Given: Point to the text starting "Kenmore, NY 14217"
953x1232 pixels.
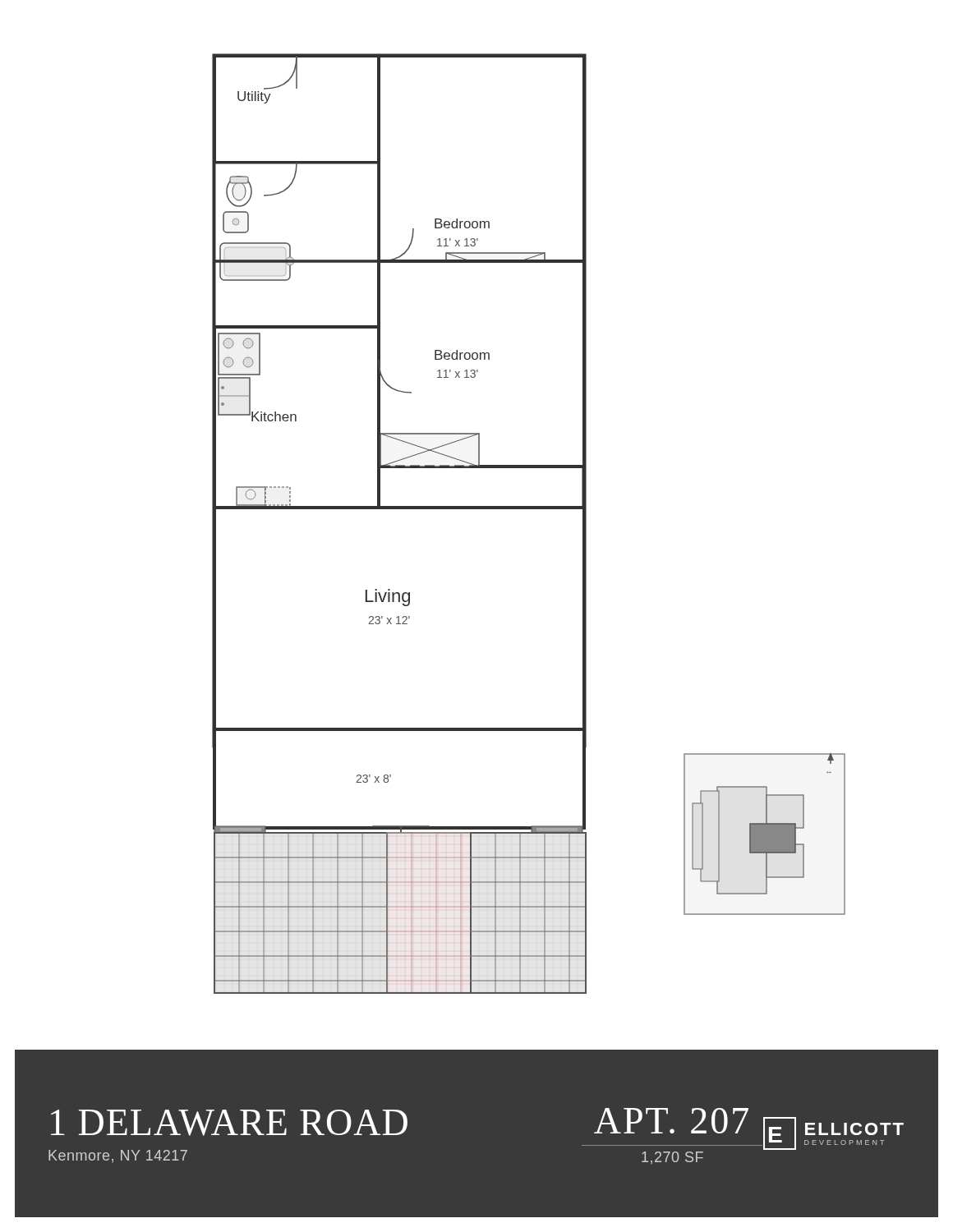Looking at the screenshot, I should pyautogui.click(x=118, y=1155).
